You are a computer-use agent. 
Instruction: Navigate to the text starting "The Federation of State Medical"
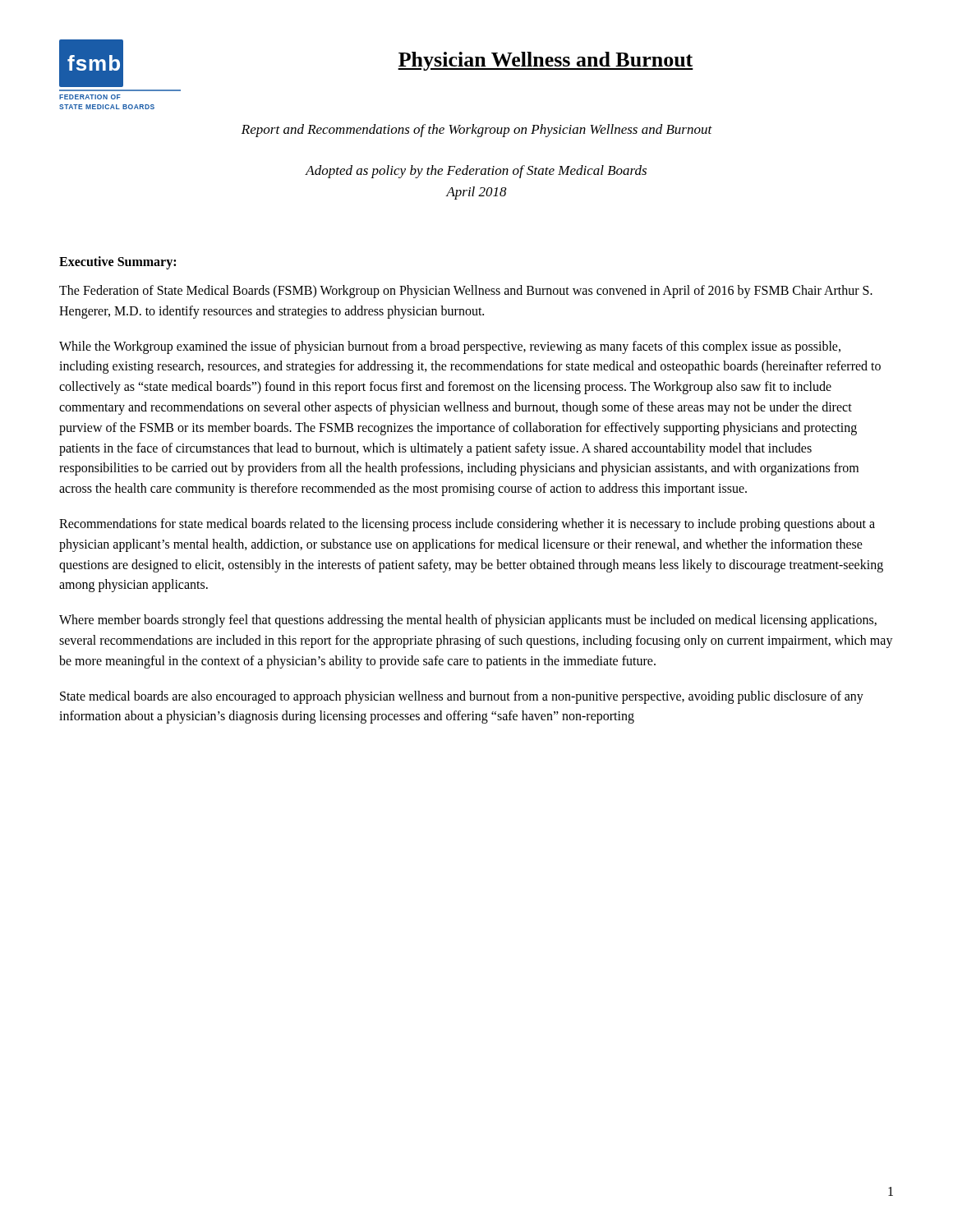tap(476, 301)
